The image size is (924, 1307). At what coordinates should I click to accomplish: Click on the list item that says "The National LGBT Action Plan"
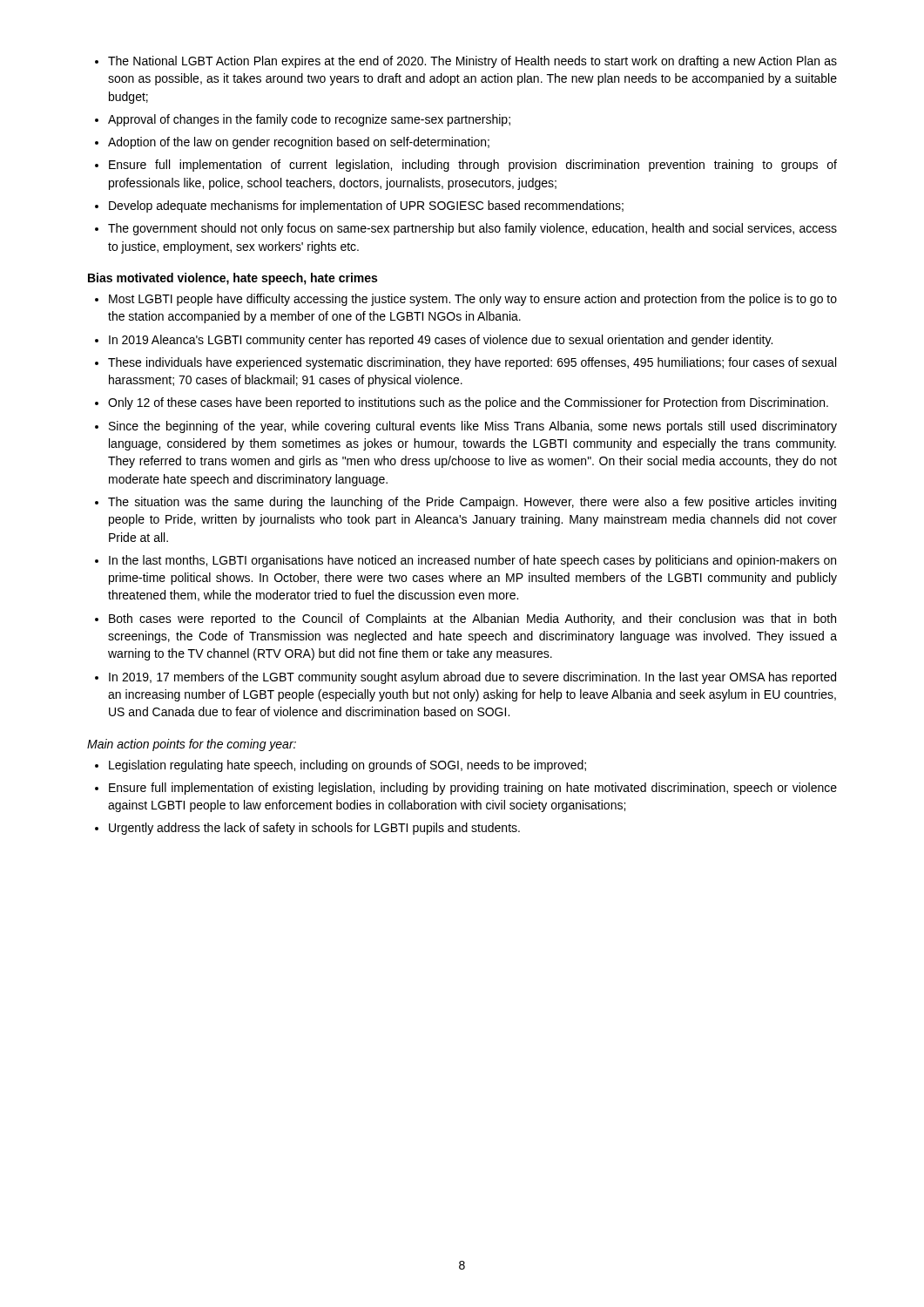[x=472, y=79]
